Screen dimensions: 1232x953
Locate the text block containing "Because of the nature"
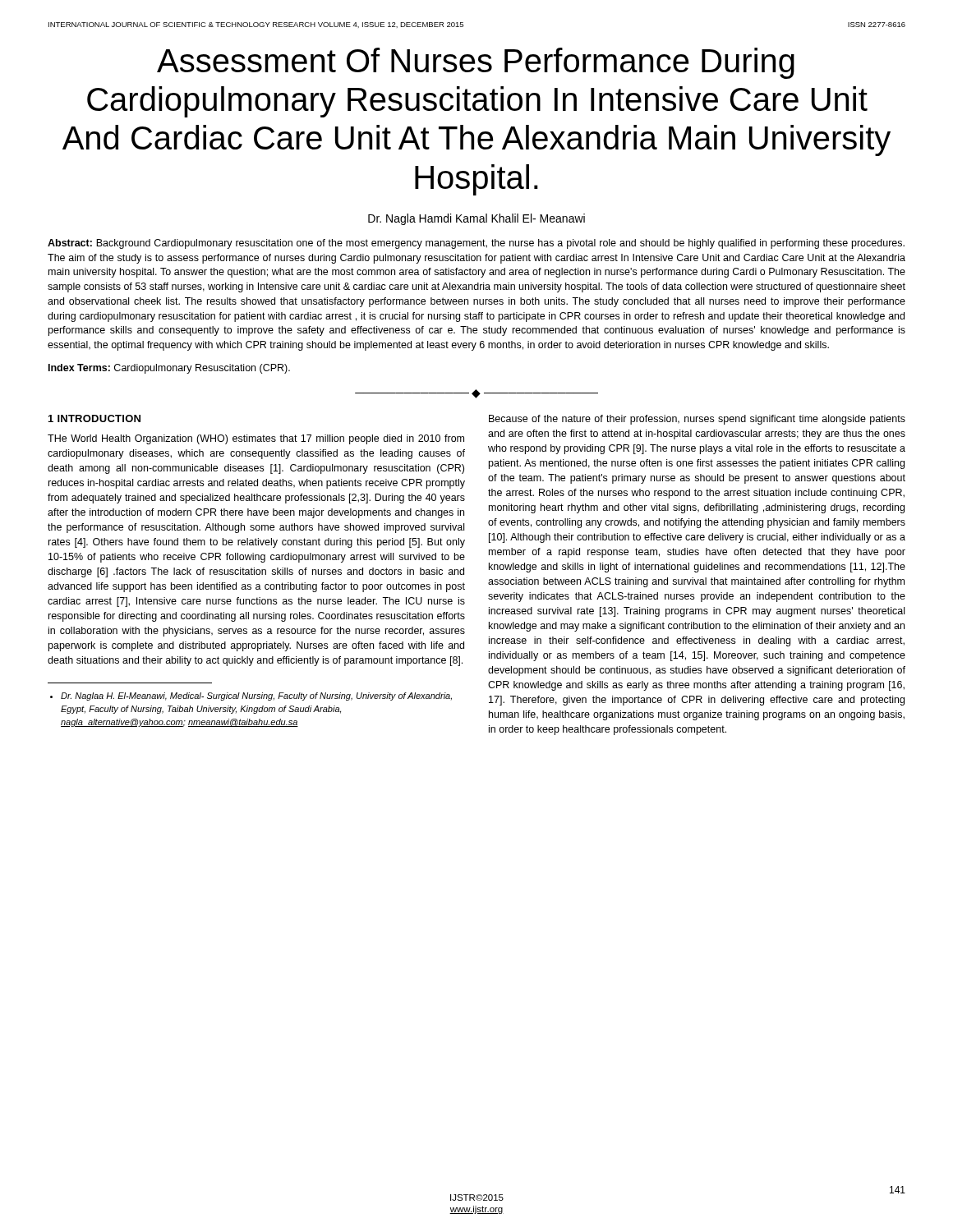pos(697,574)
